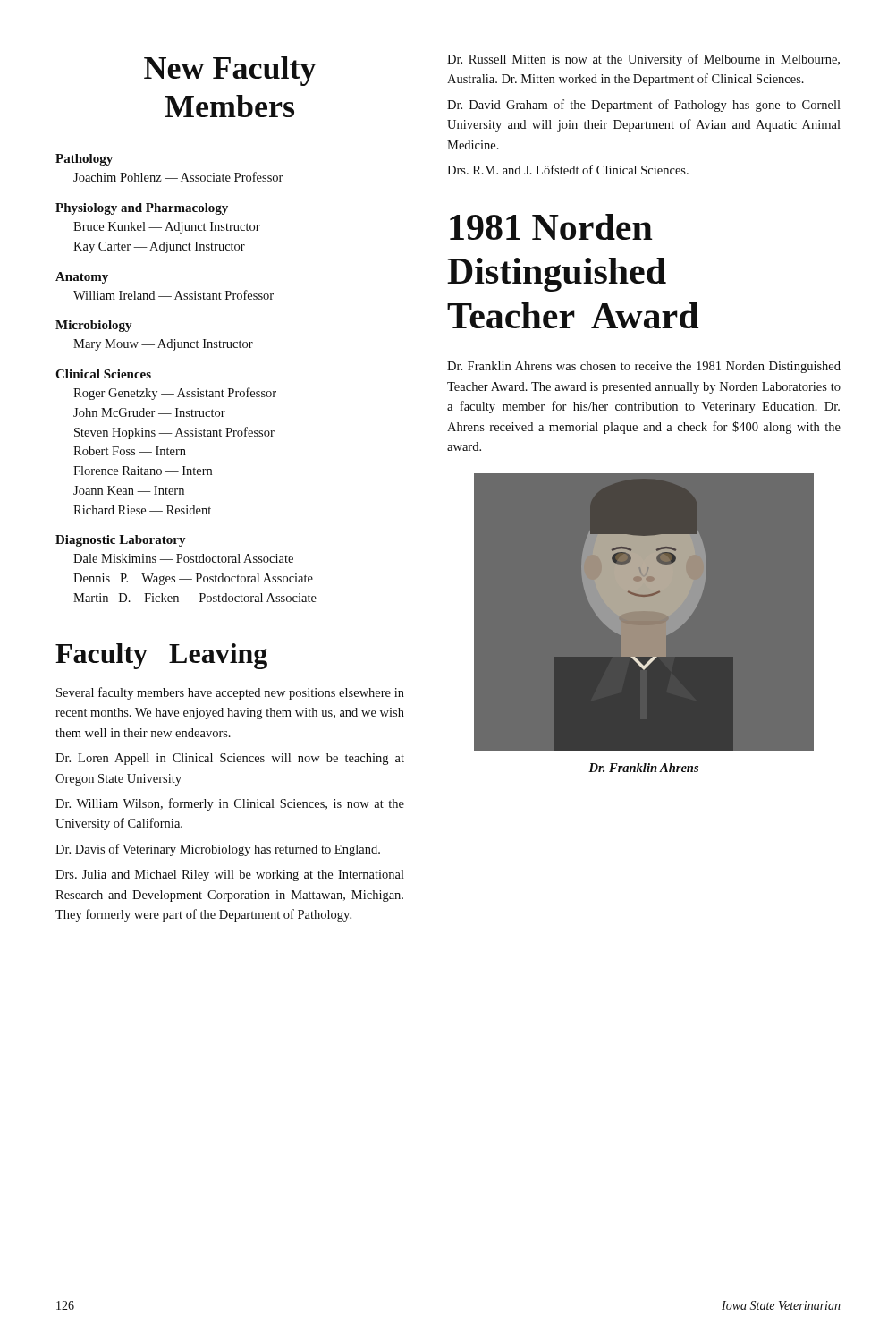This screenshot has height=1342, width=896.
Task: Find the text block starting "Faculty Leaving"
Action: [x=162, y=653]
